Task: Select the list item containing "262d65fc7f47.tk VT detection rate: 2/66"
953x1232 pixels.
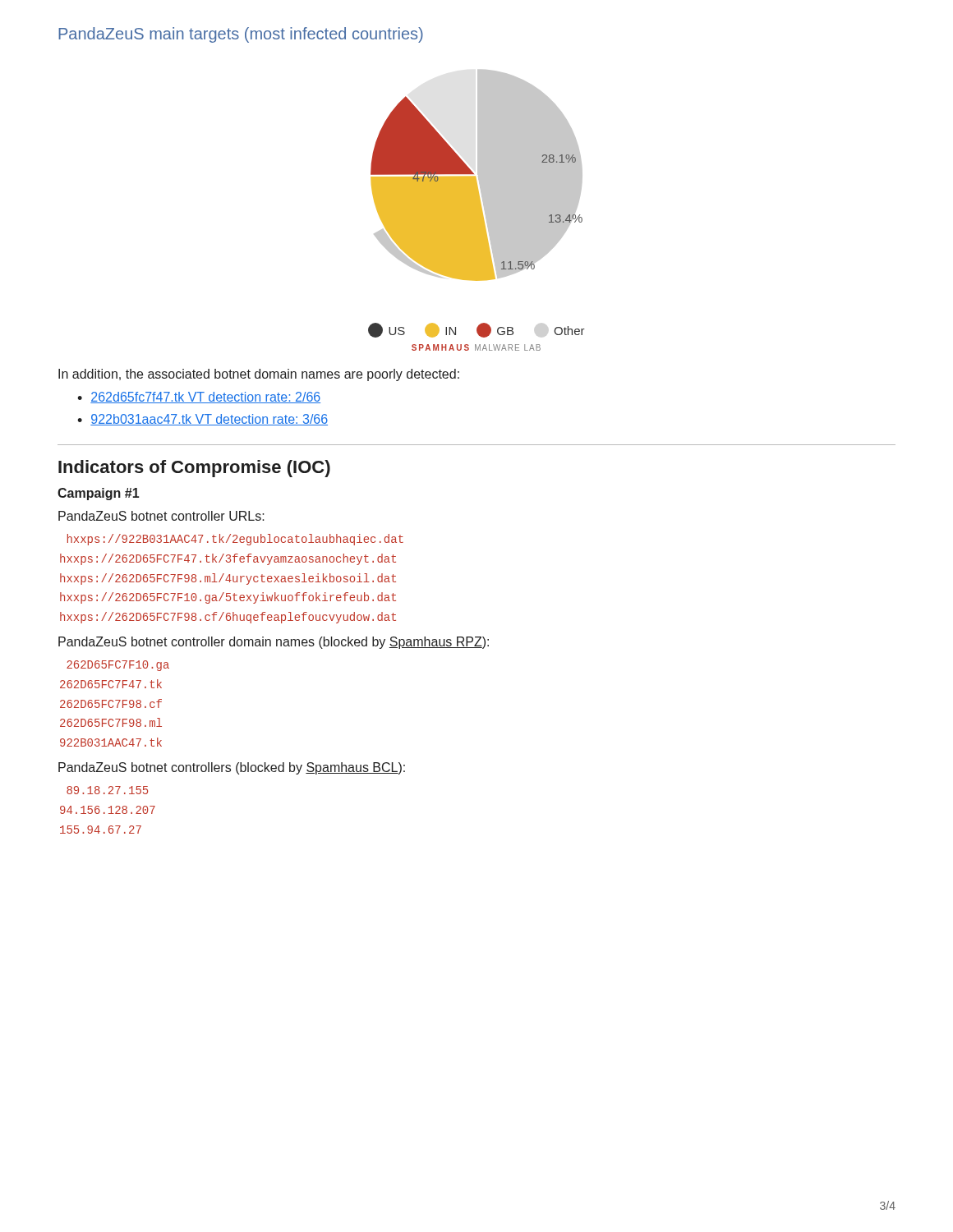Action: 206,398
